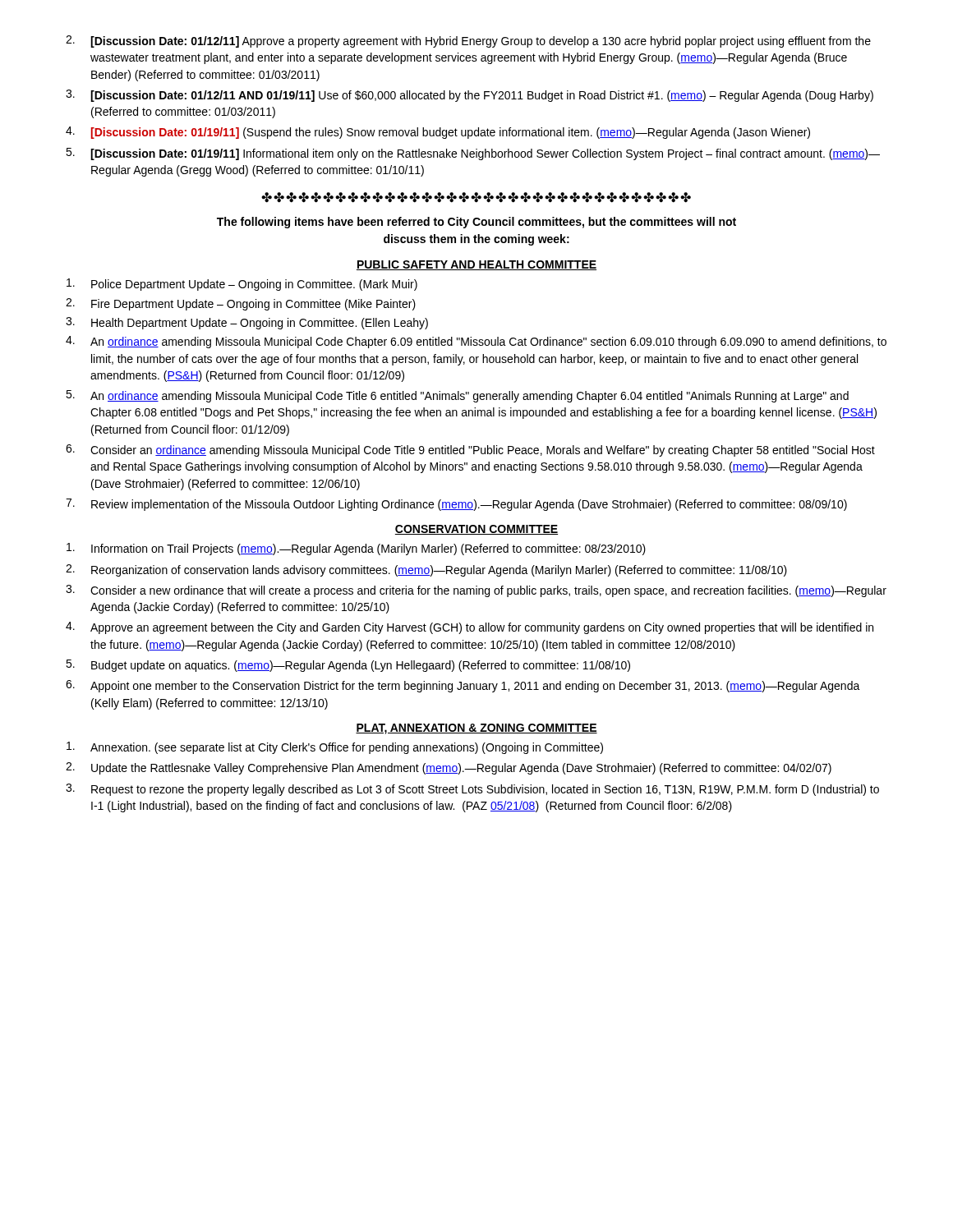Select the passage starting "Information on Trail Projects (memo).—Regular Agenda (Marilyn Marler)"

point(476,549)
